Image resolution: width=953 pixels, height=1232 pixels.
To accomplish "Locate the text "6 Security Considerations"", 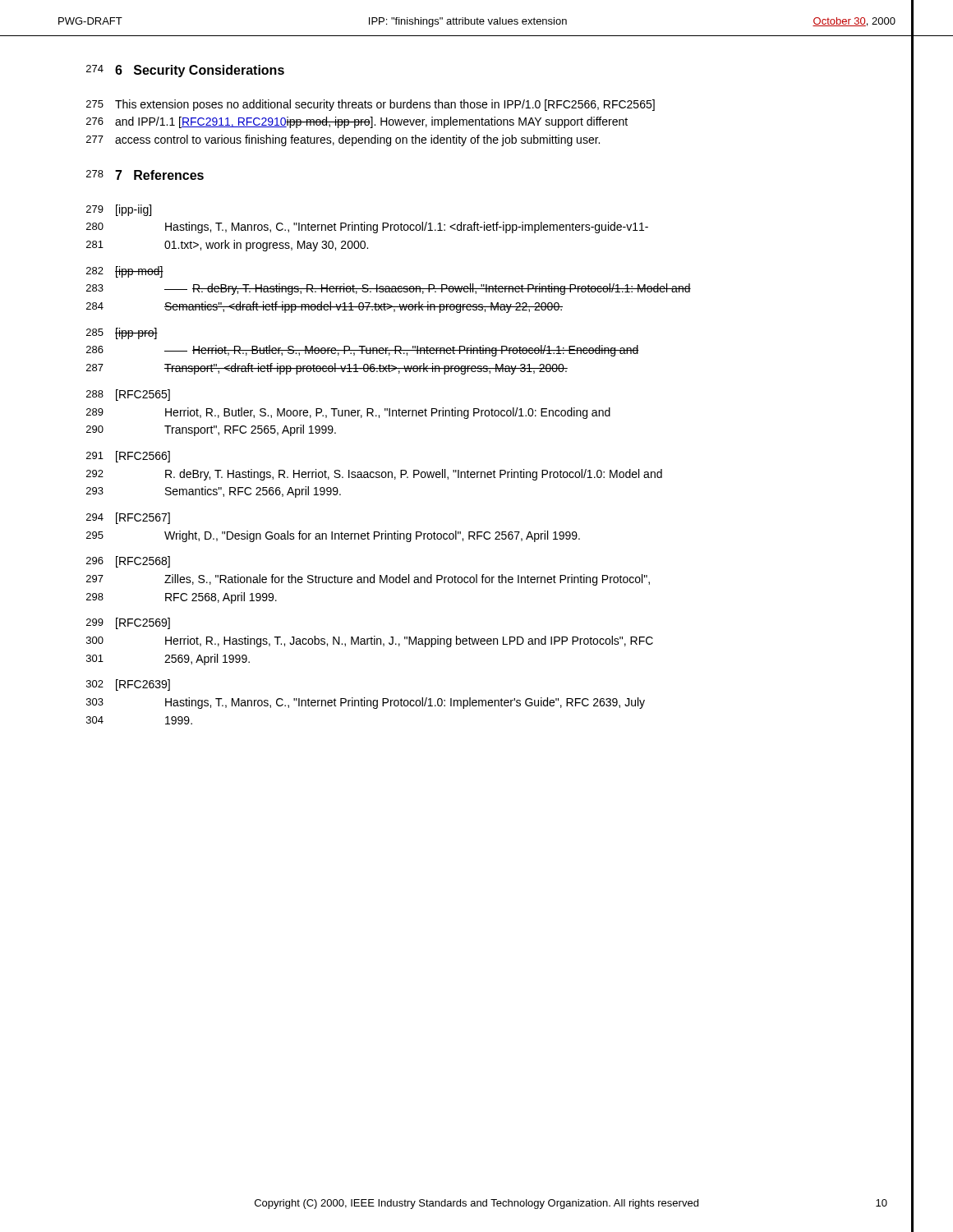I will pos(200,70).
